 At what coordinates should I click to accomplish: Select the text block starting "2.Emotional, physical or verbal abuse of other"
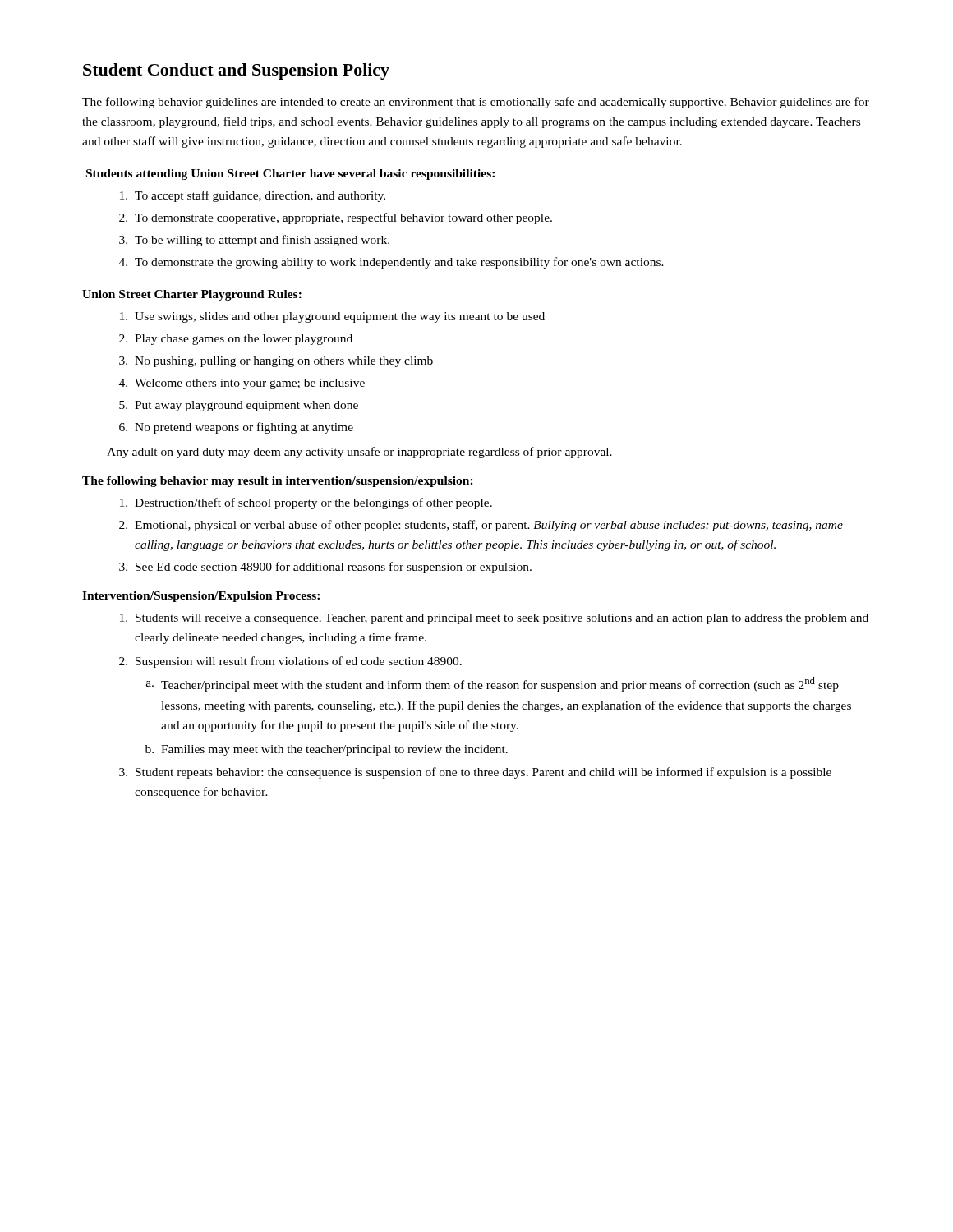[489, 535]
